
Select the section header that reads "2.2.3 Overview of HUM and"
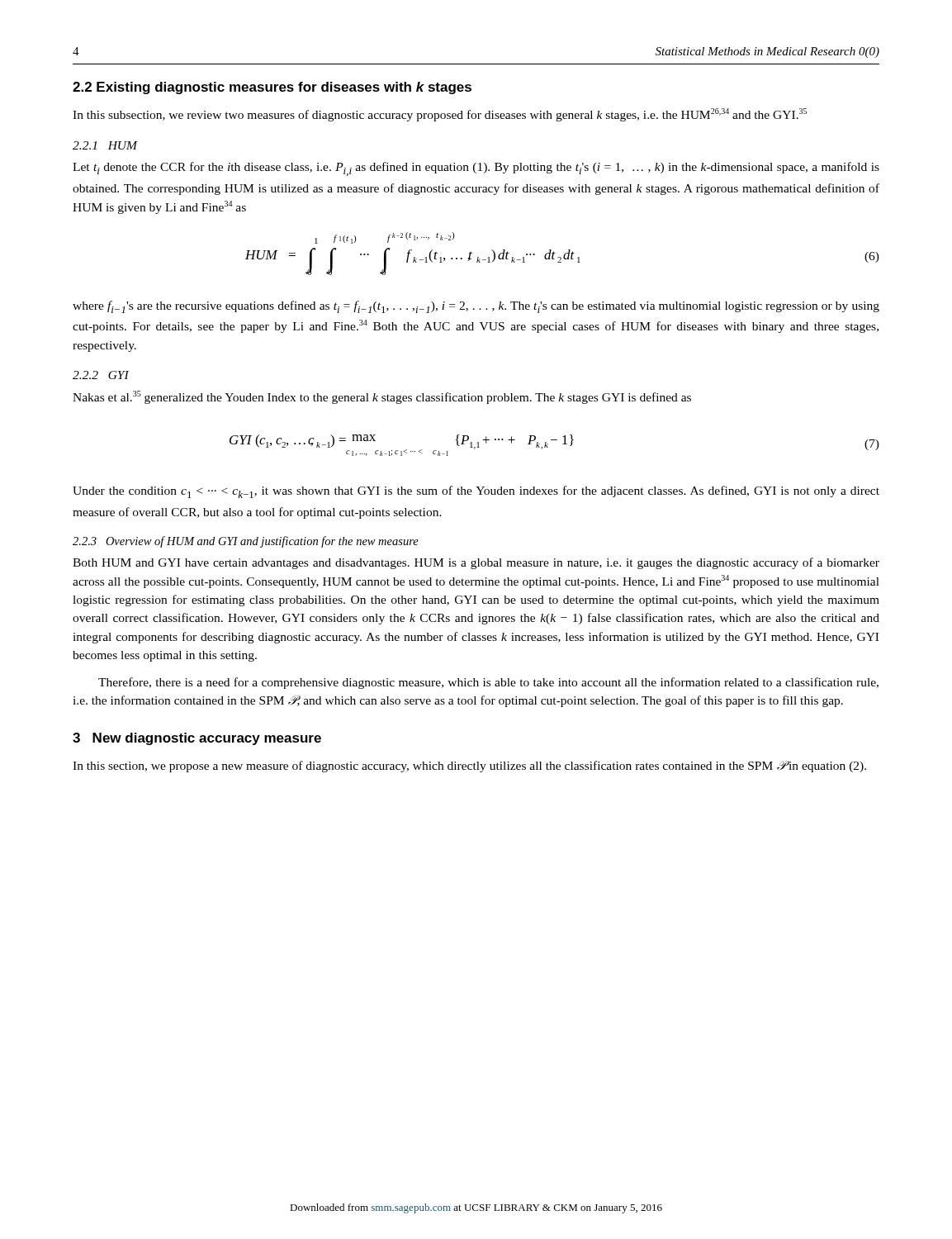(246, 542)
